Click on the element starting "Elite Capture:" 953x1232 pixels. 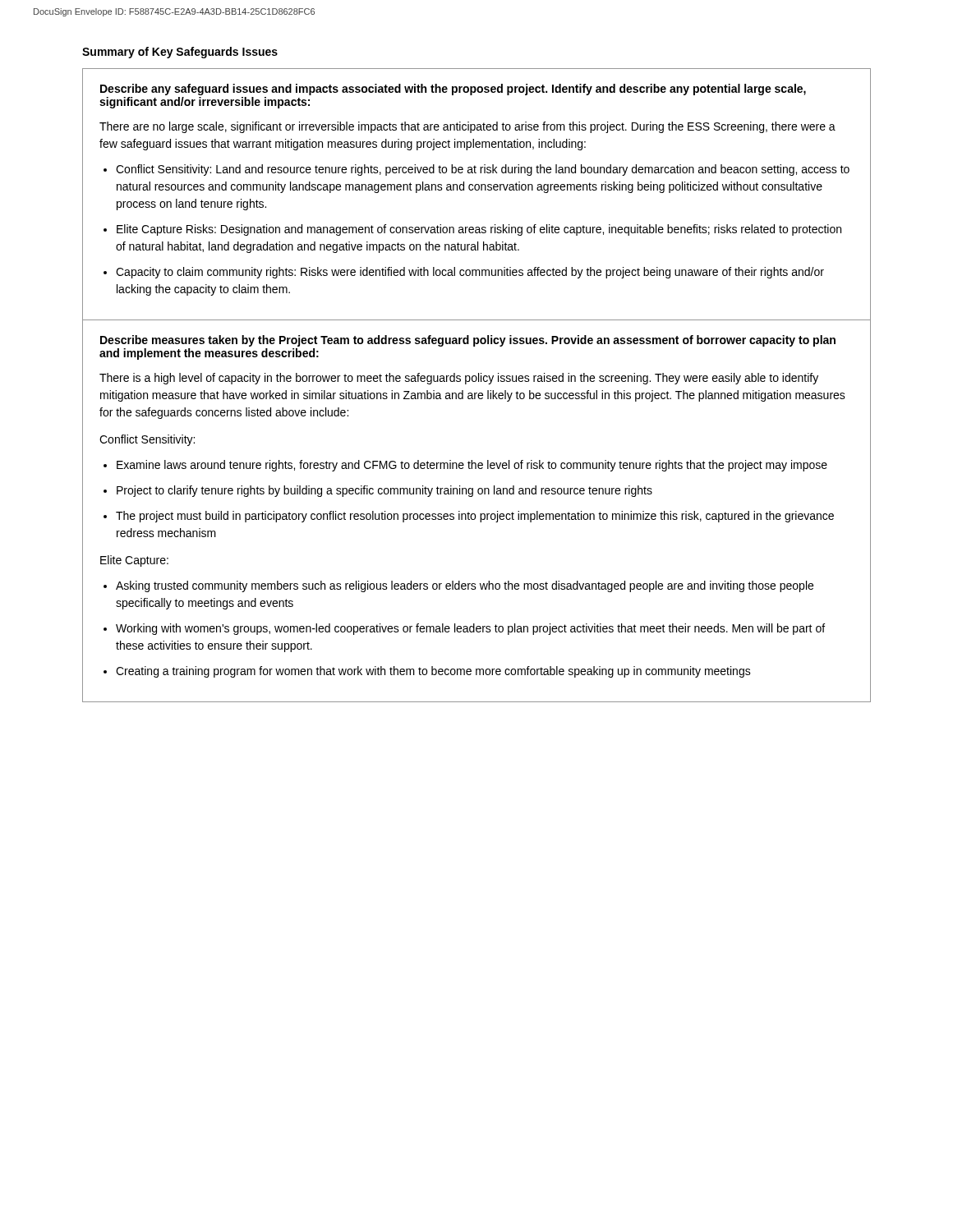coord(134,560)
